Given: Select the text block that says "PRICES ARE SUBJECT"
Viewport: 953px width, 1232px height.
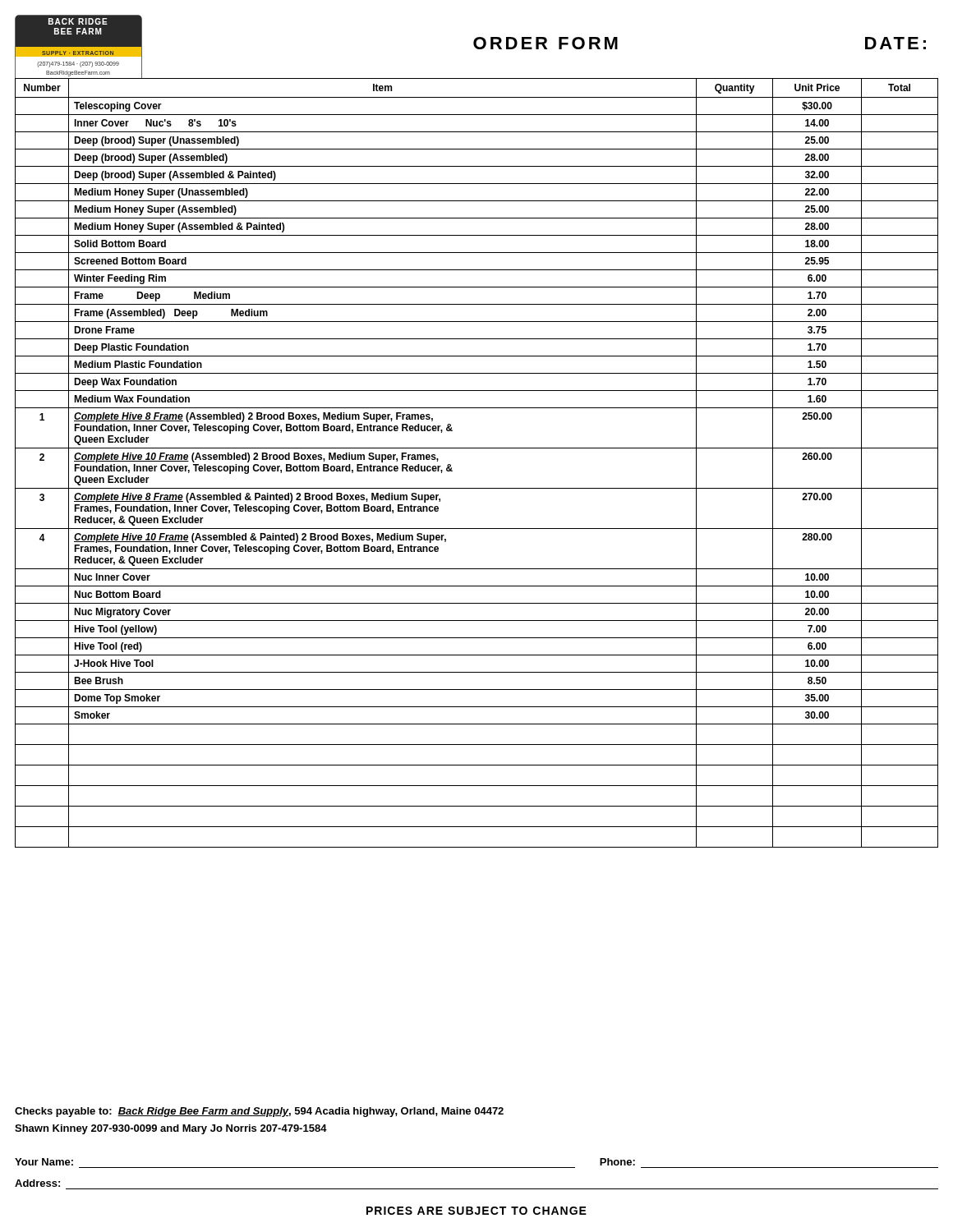Looking at the screenshot, I should tap(476, 1211).
